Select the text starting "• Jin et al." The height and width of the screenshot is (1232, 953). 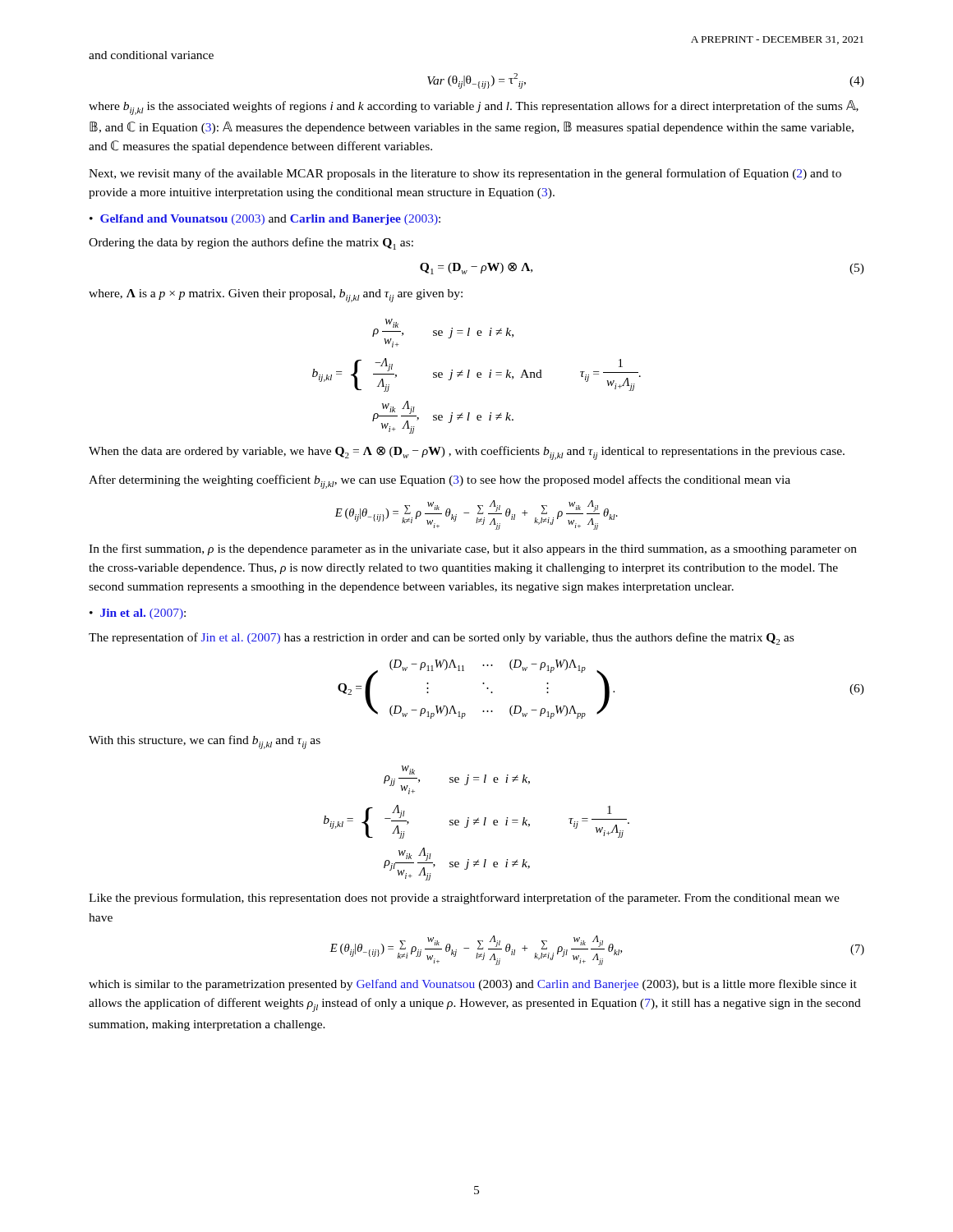pyautogui.click(x=138, y=613)
